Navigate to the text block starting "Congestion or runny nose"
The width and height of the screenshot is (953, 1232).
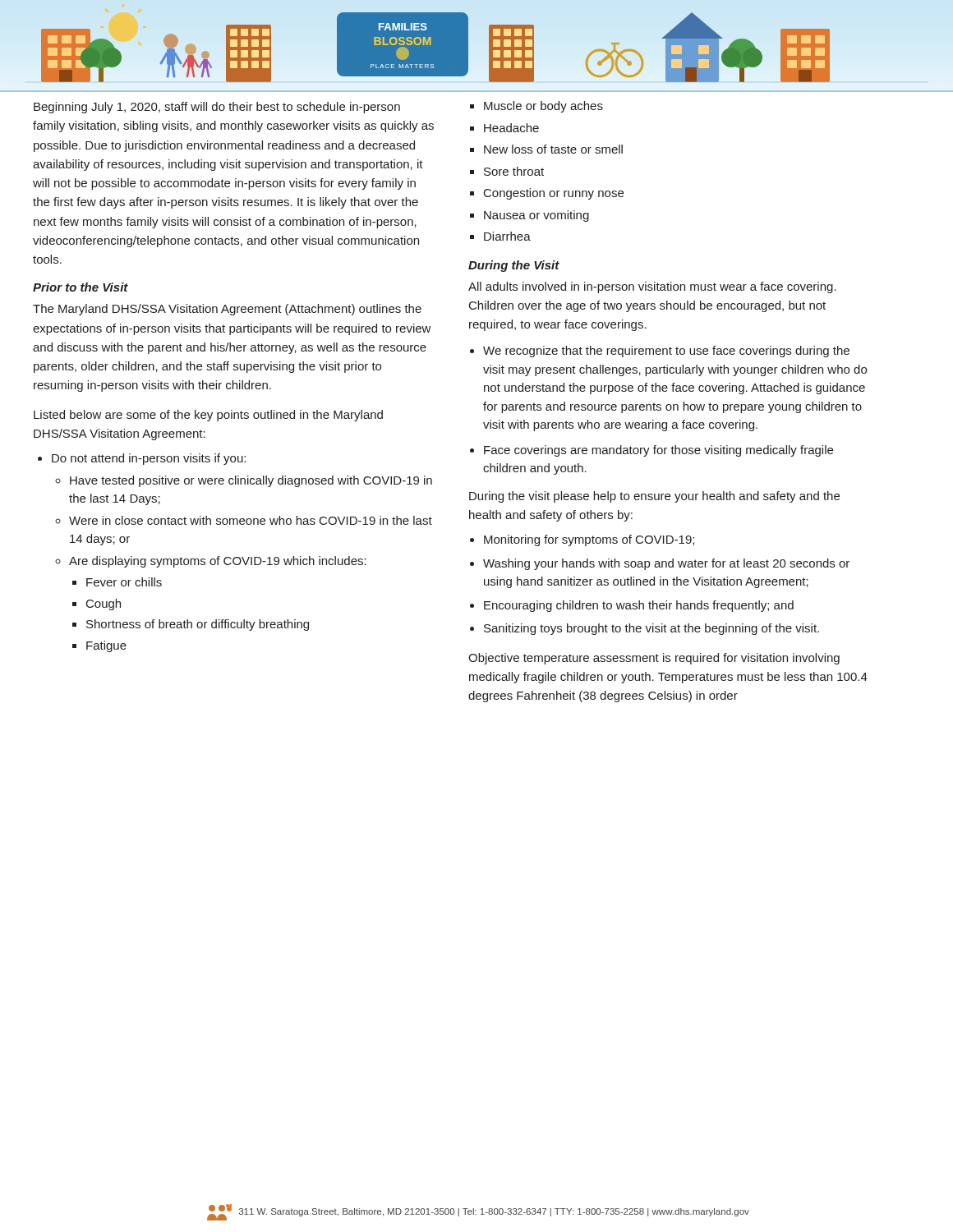pos(554,193)
